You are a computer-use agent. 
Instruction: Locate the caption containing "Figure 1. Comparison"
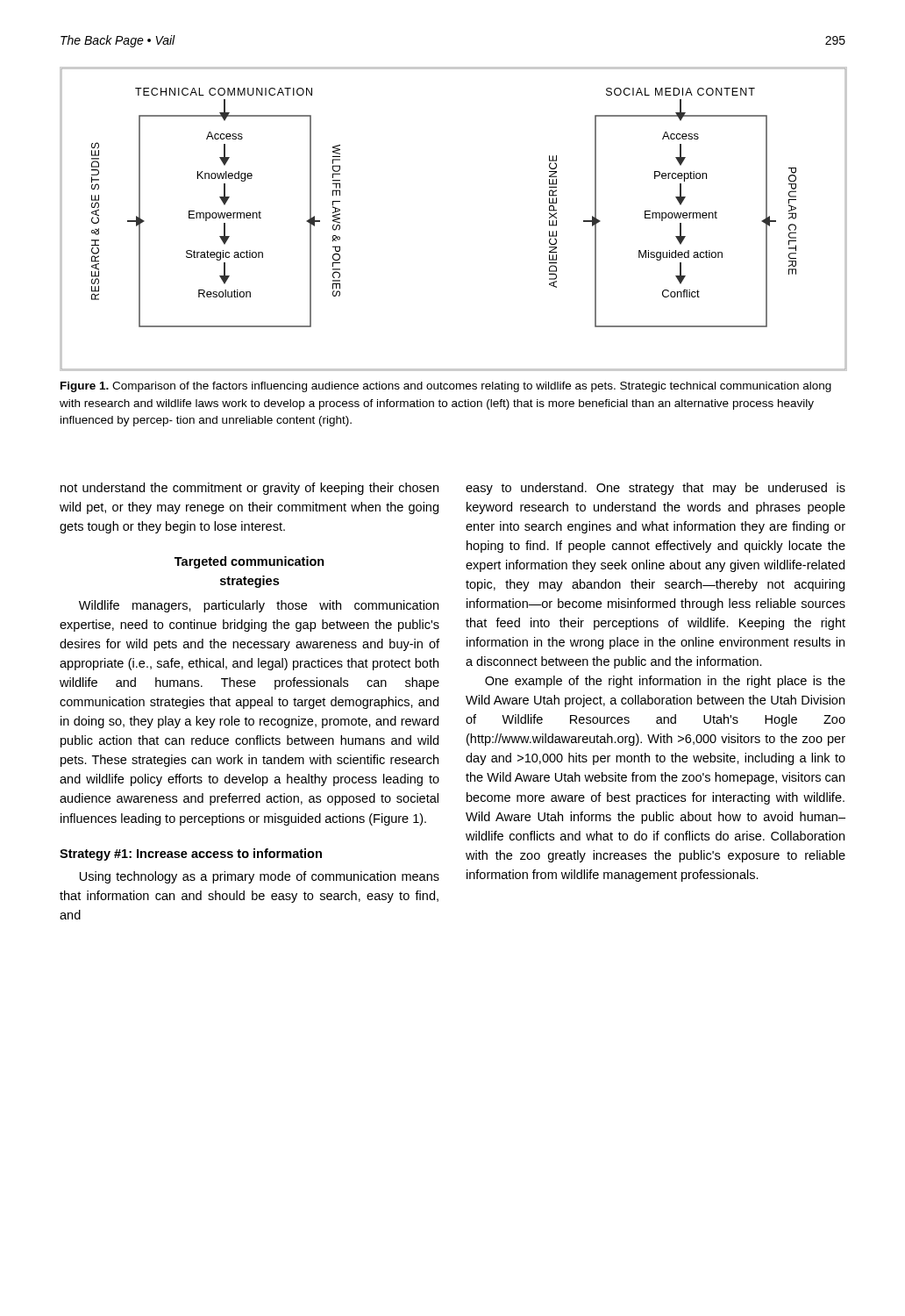pyautogui.click(x=446, y=403)
